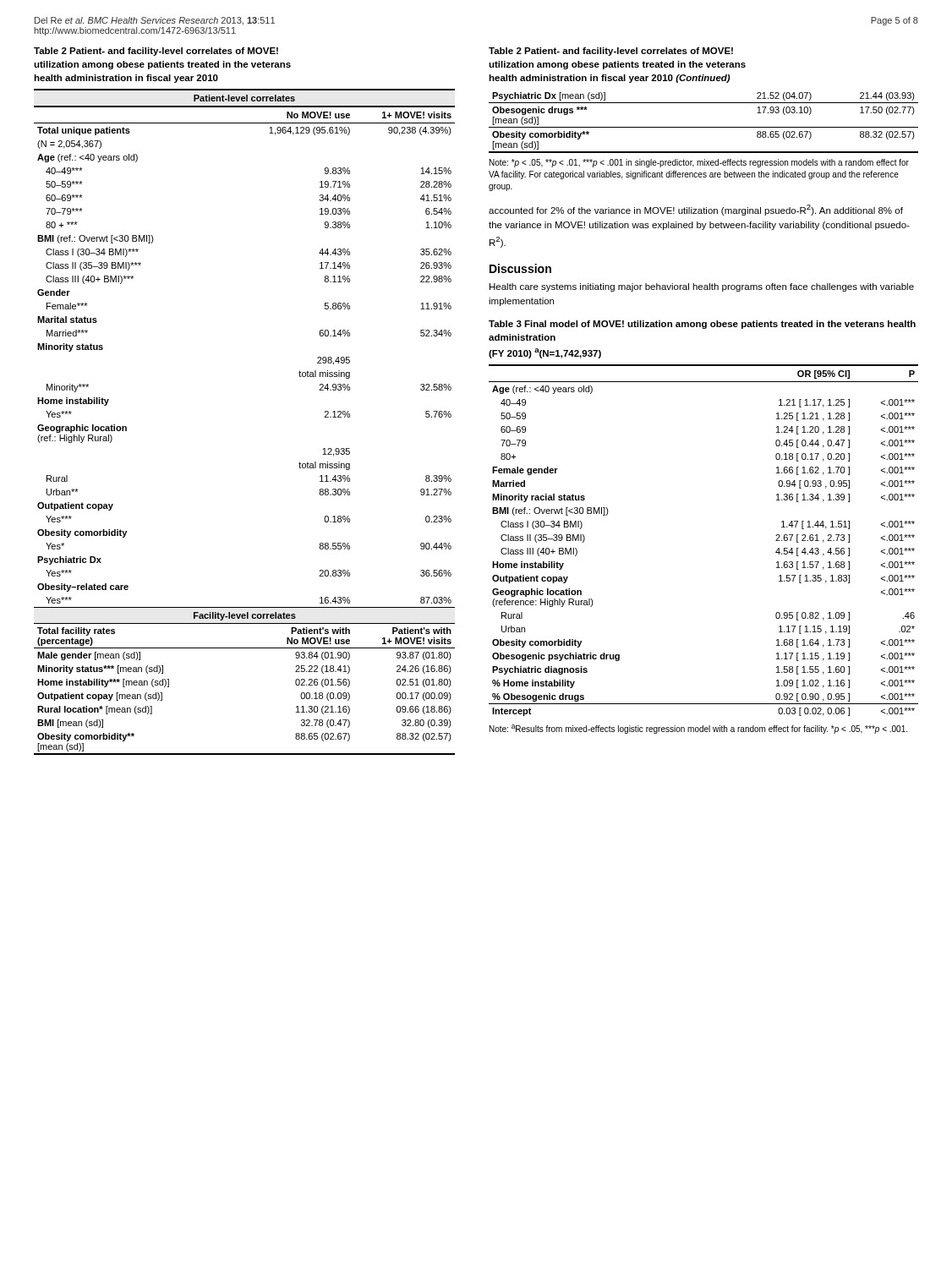This screenshot has width=952, height=1268.
Task: Navigate to the region starting "Table 3 Final model of"
Action: [x=702, y=339]
